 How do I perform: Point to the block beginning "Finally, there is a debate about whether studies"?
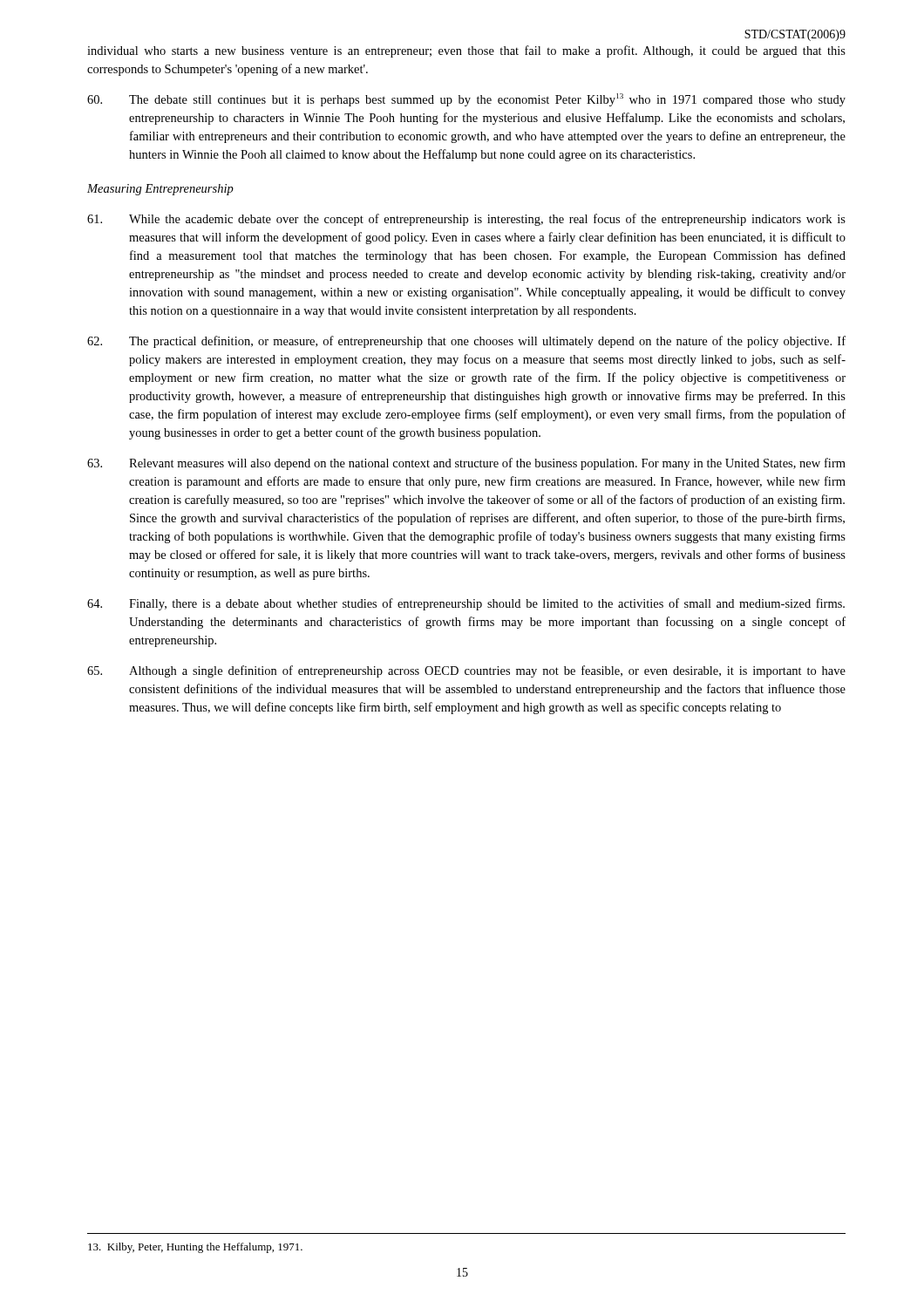pyautogui.click(x=466, y=623)
